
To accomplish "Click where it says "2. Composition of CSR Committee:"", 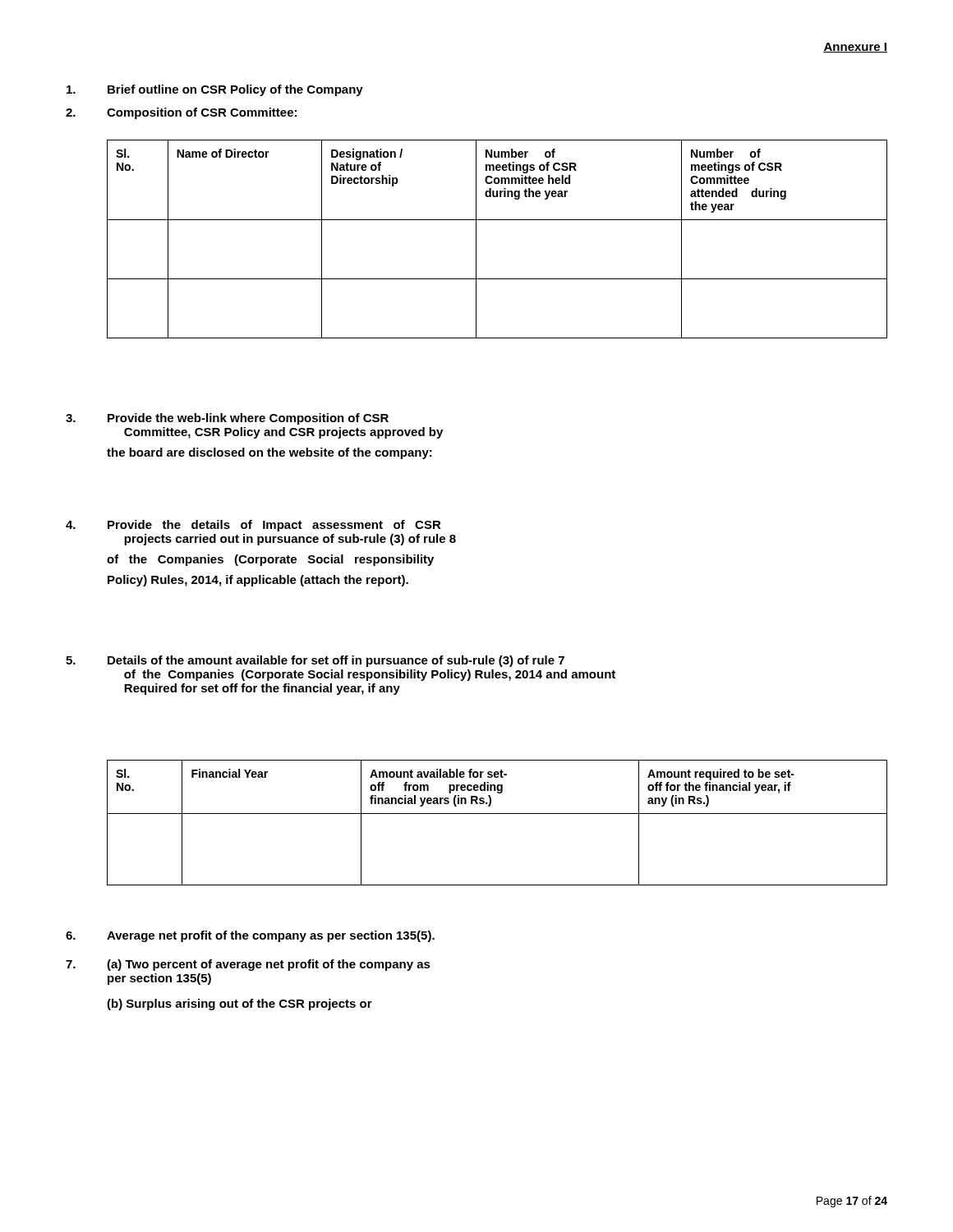I will point(182,112).
